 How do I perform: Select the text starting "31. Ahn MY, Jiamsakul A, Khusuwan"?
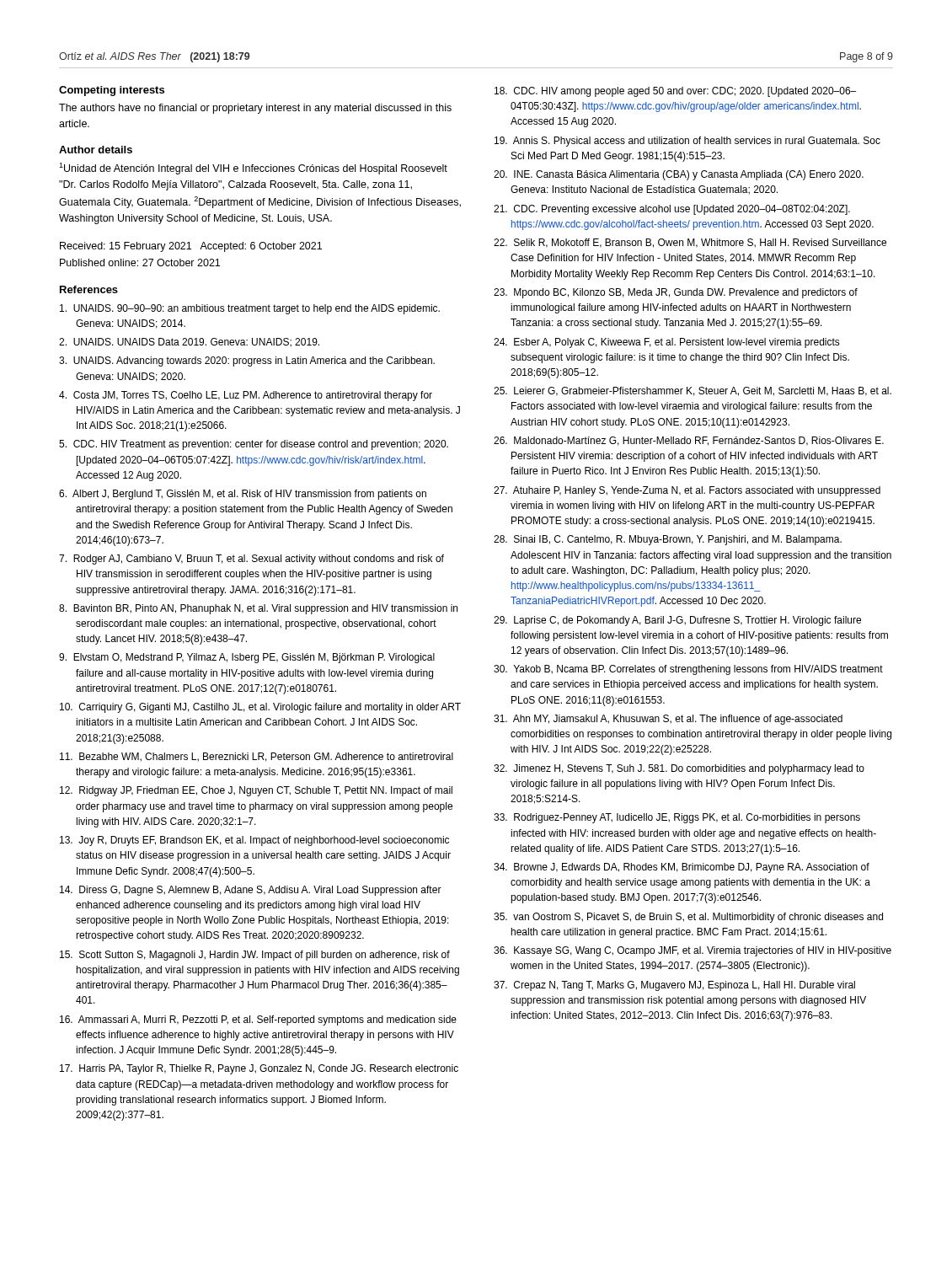pyautogui.click(x=693, y=734)
